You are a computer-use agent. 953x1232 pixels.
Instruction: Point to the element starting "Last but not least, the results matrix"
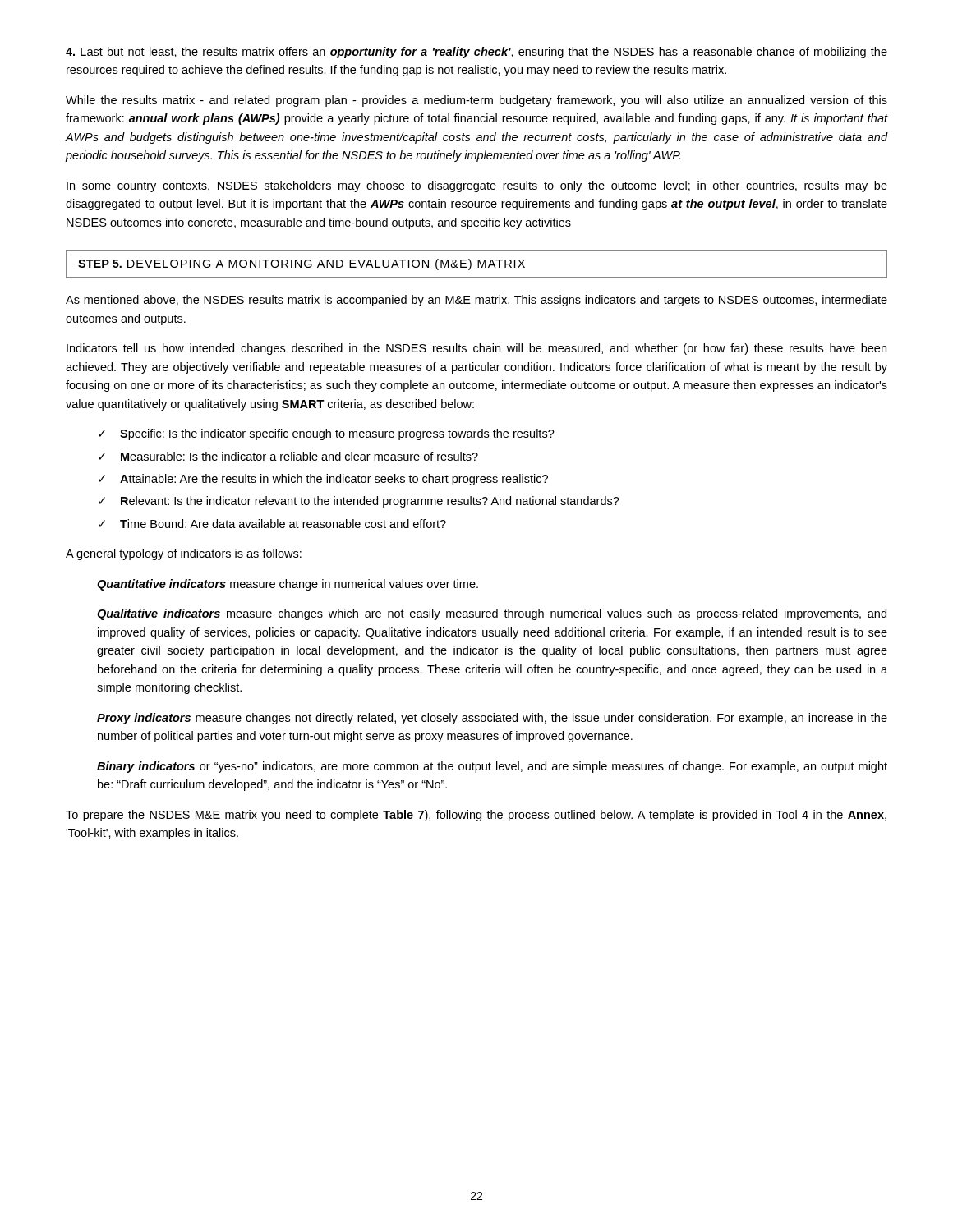tap(476, 61)
